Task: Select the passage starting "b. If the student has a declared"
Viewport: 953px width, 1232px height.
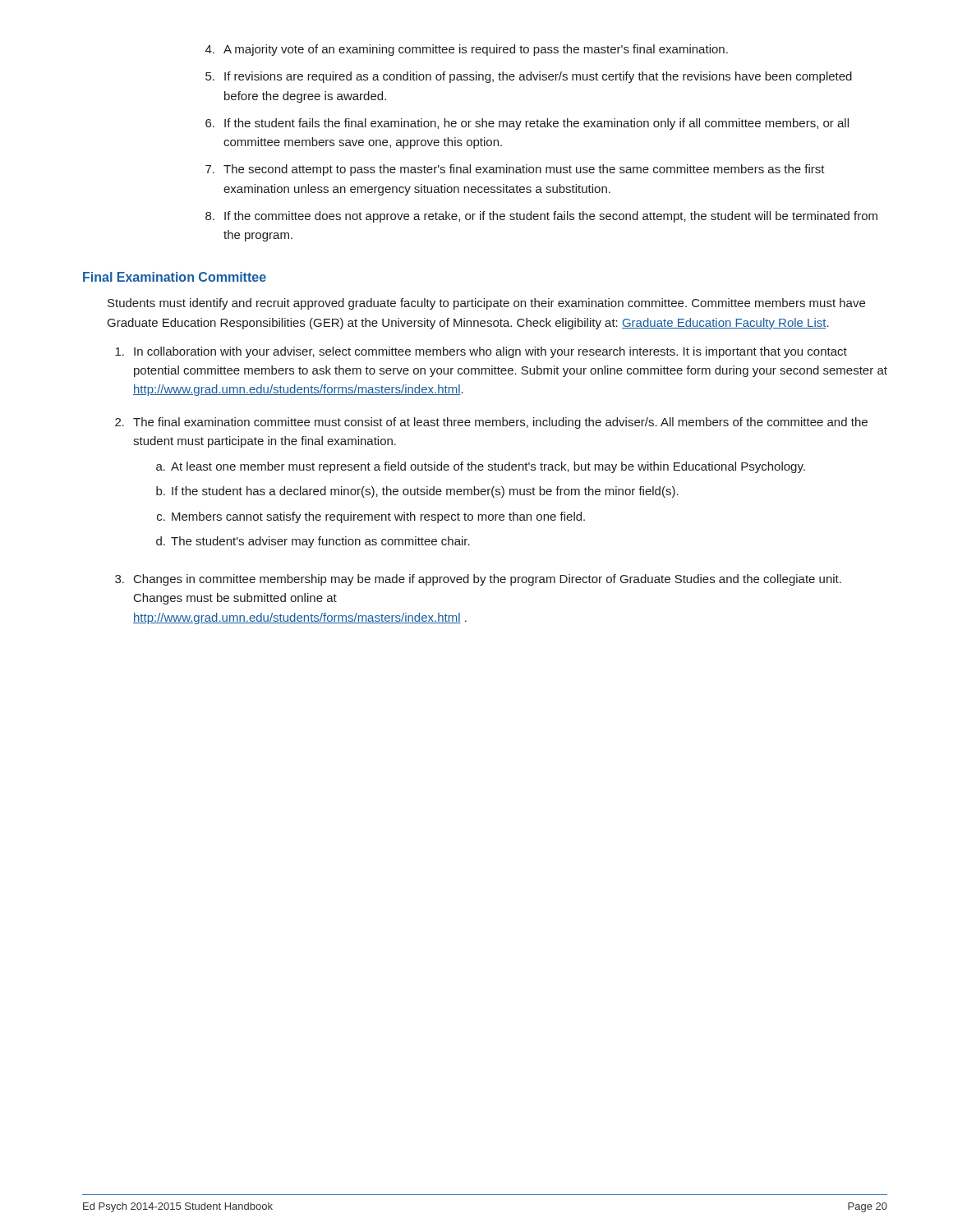Action: click(415, 491)
